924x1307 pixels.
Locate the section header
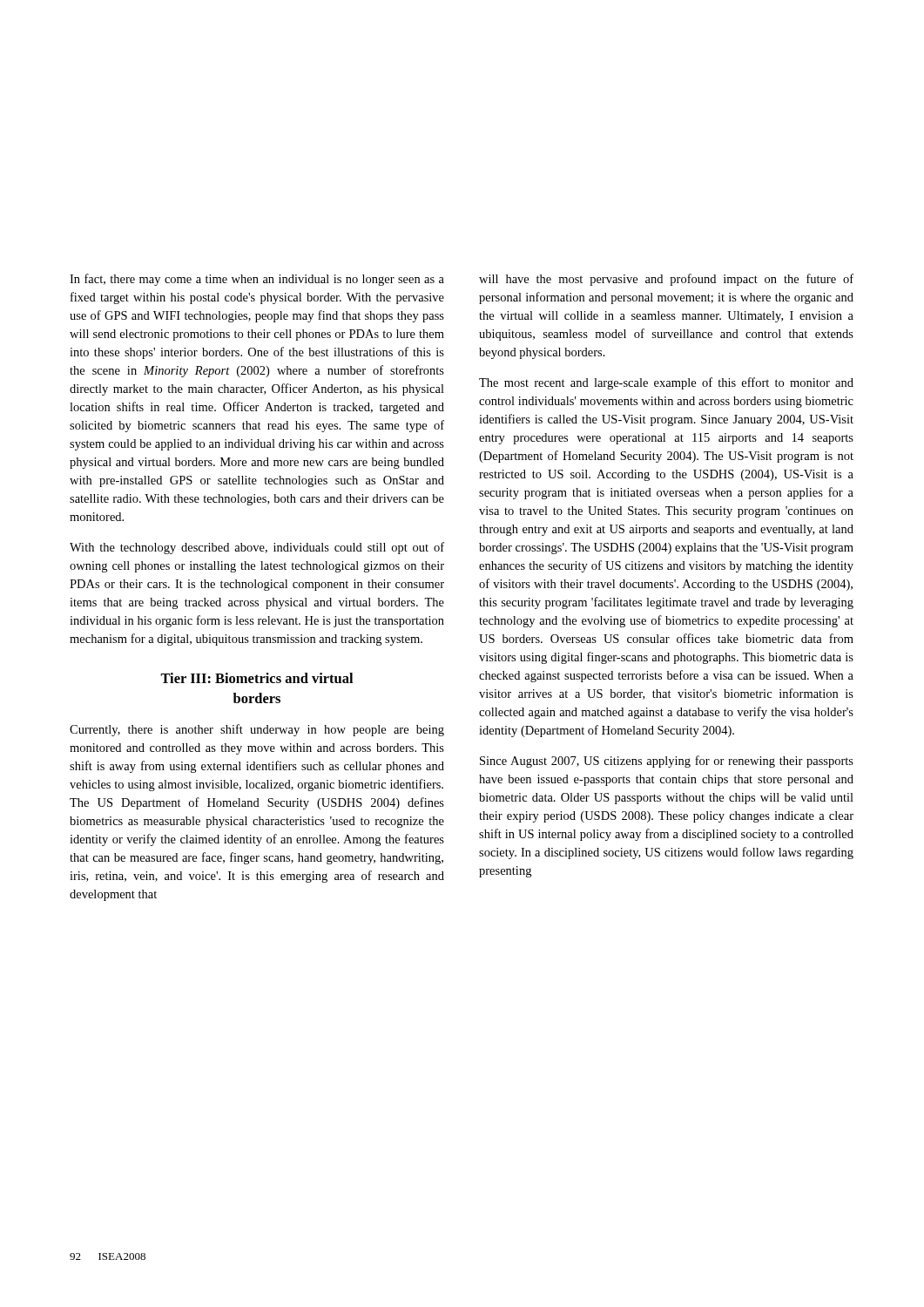pos(257,688)
